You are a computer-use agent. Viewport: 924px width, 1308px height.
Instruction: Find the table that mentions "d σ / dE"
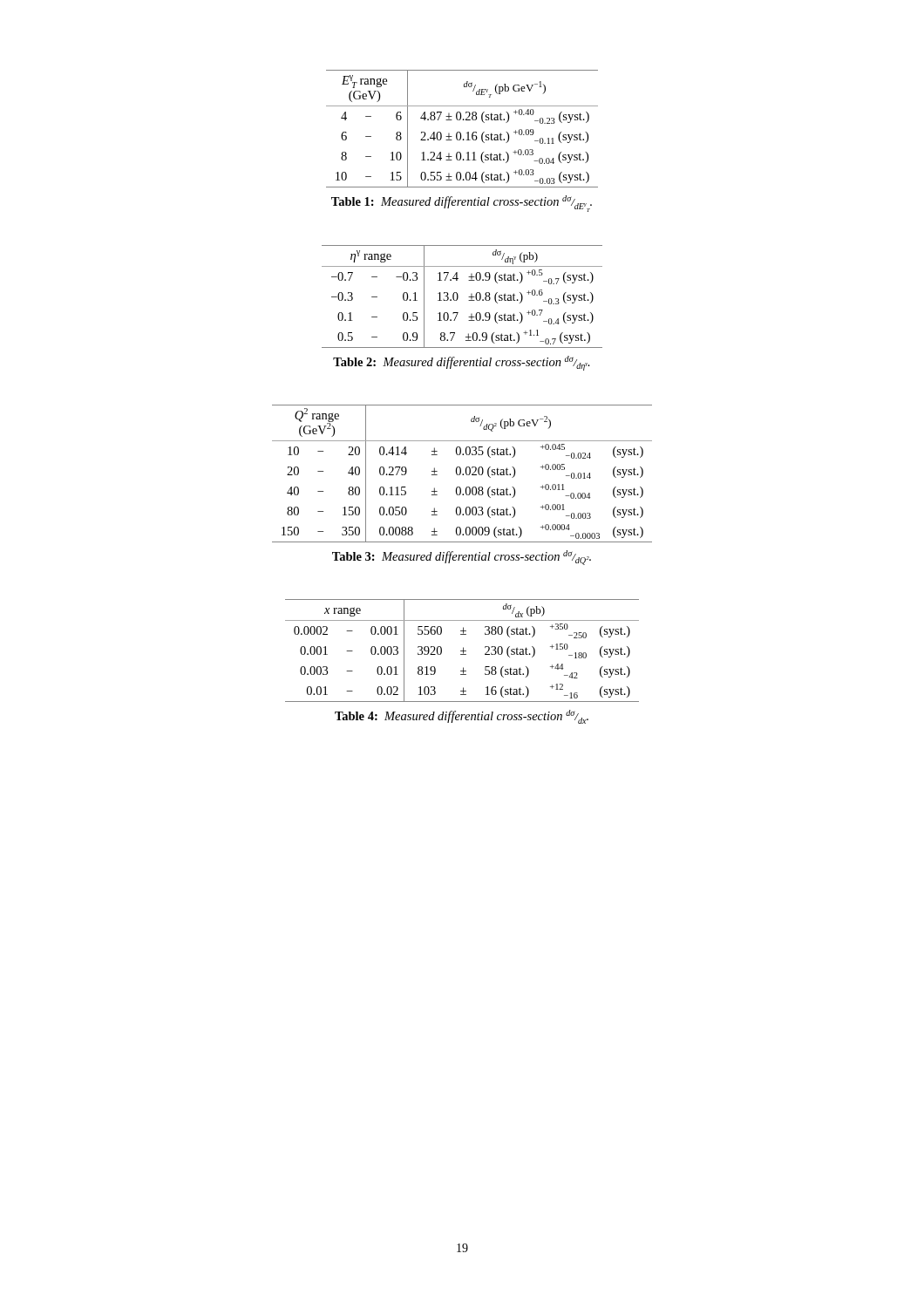(462, 129)
